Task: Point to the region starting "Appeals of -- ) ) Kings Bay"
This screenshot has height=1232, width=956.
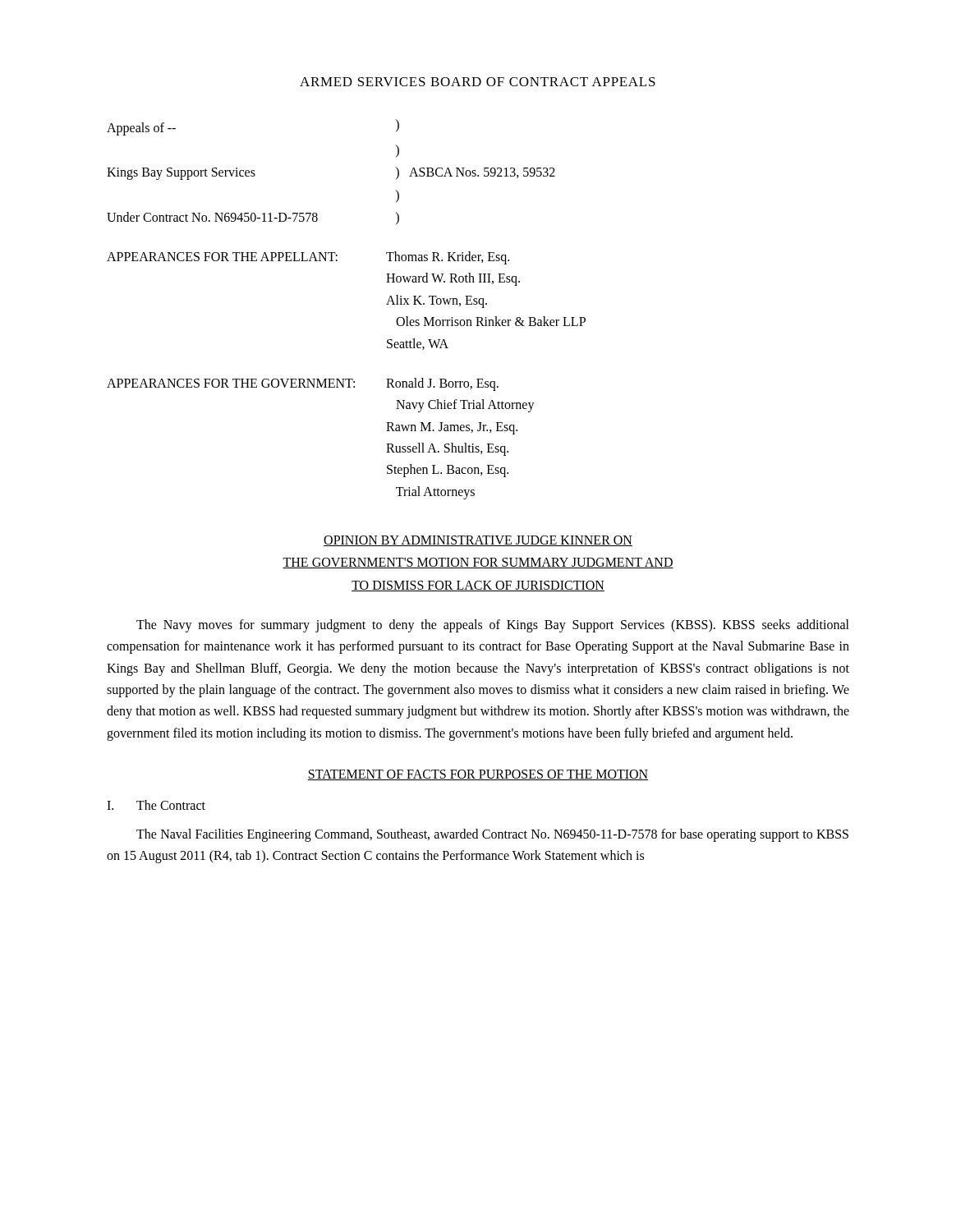Action: tap(478, 171)
